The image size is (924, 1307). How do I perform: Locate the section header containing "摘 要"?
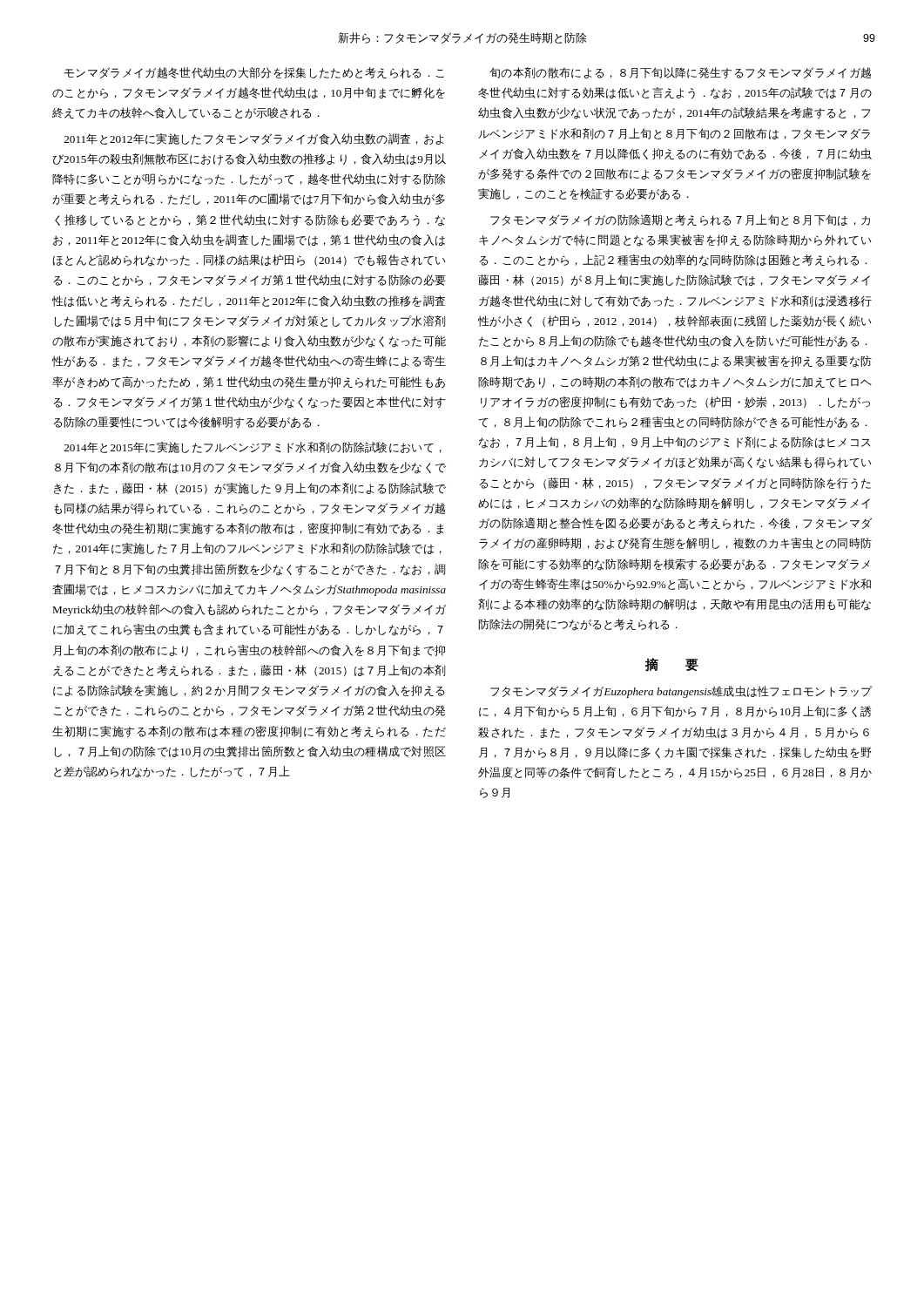(x=675, y=664)
